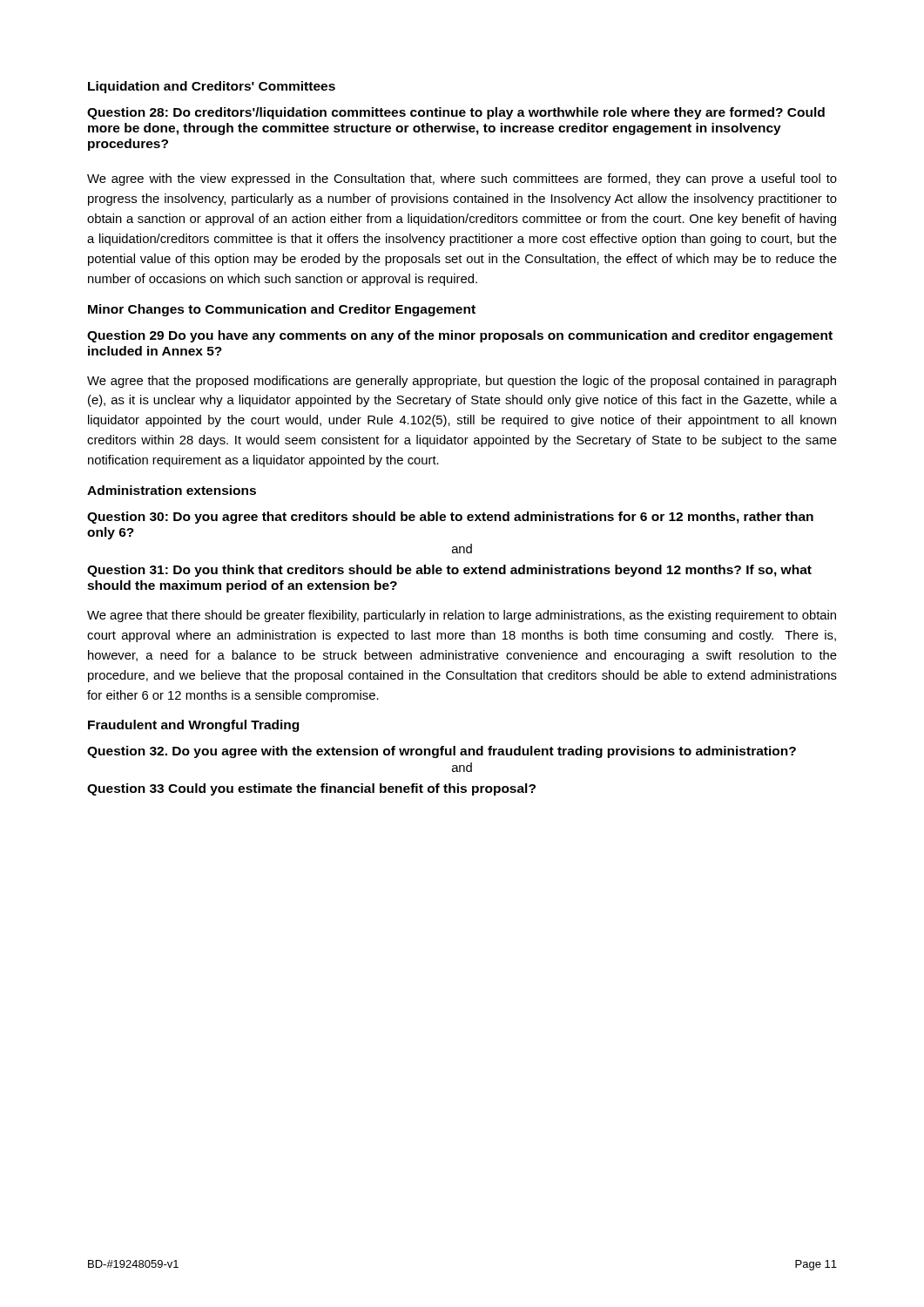Point to the section header beginning "Question 29 Do you have any comments"

[x=460, y=342]
